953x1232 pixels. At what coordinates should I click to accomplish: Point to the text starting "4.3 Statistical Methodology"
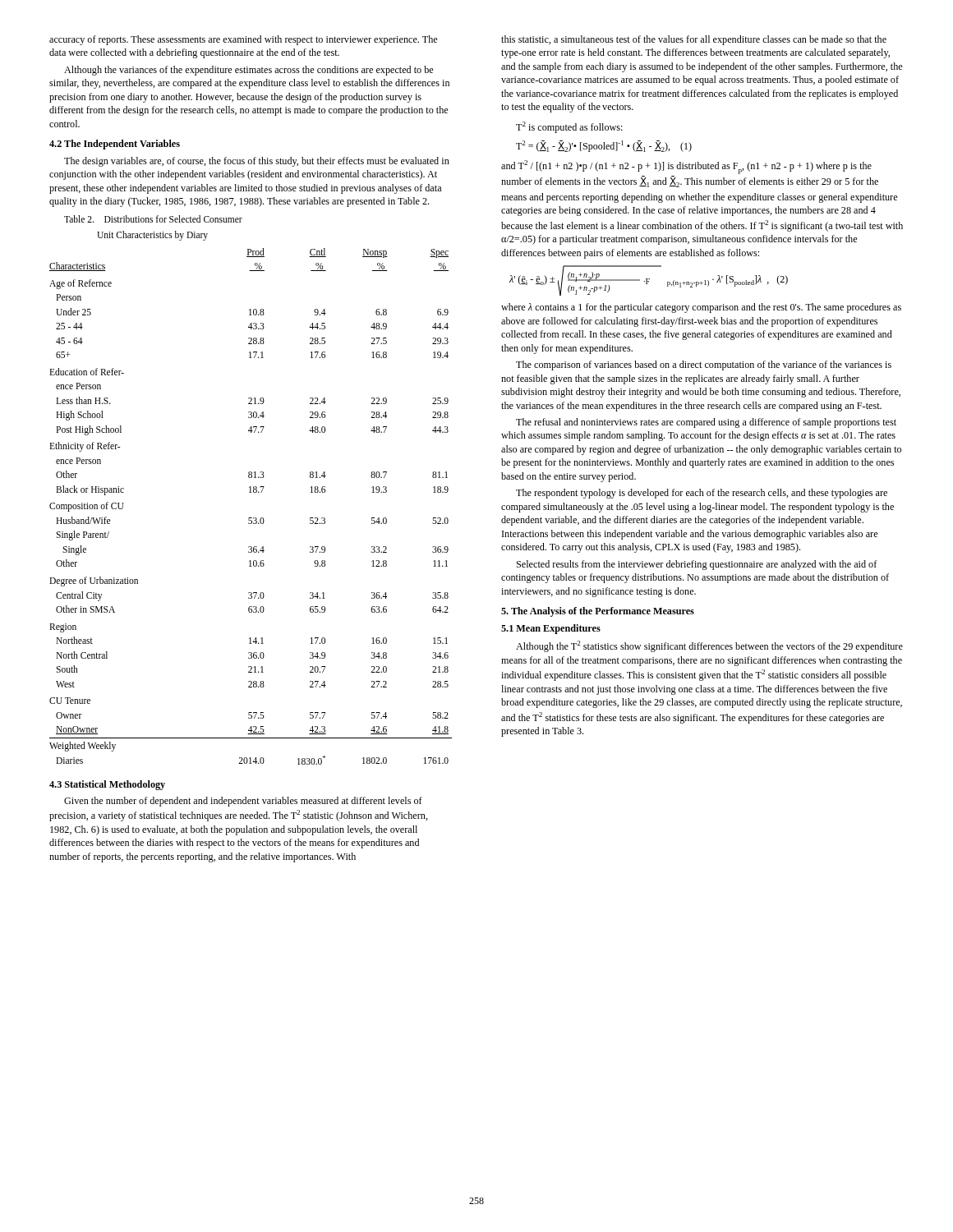point(107,785)
